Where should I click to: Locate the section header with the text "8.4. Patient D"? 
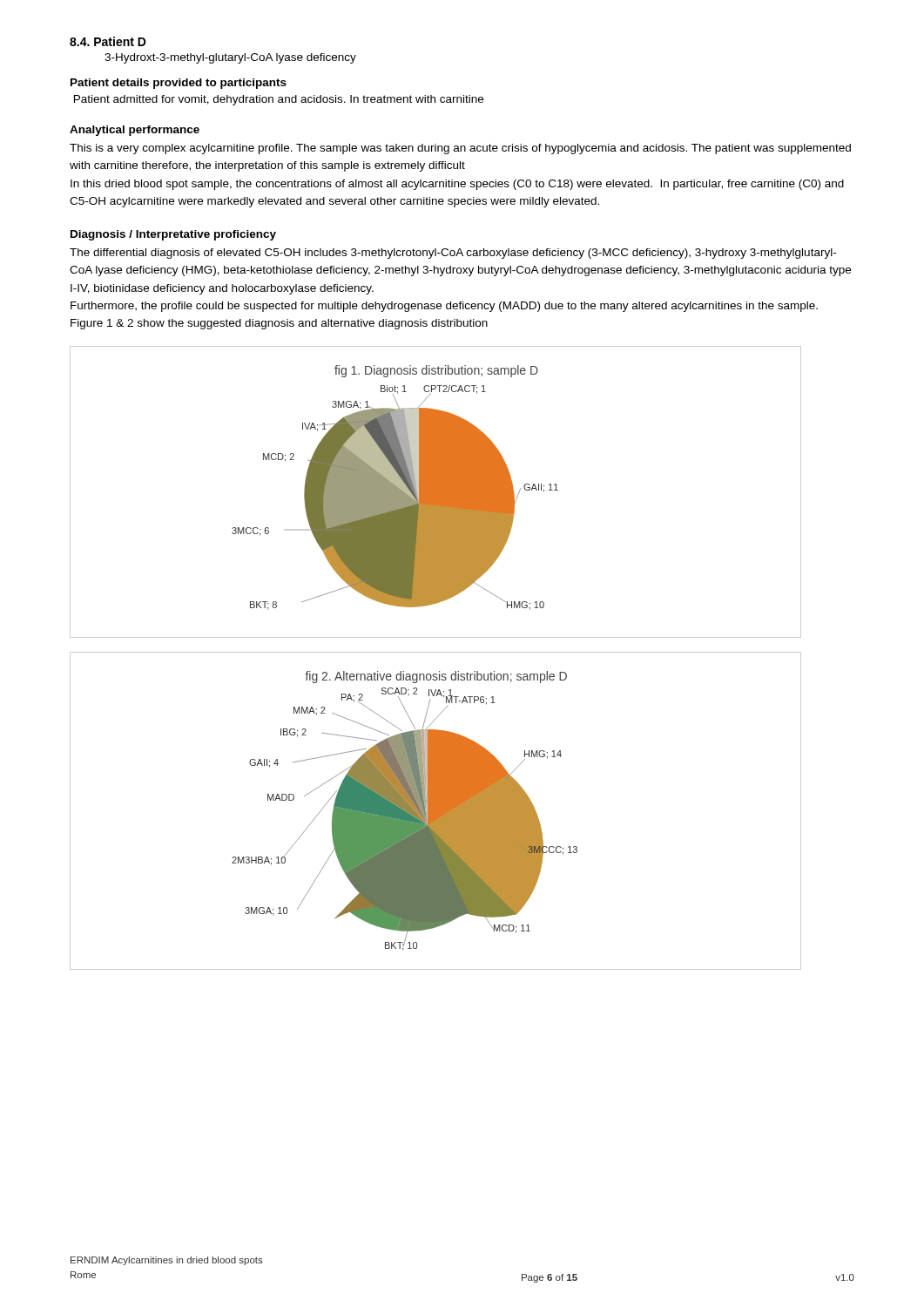[108, 42]
